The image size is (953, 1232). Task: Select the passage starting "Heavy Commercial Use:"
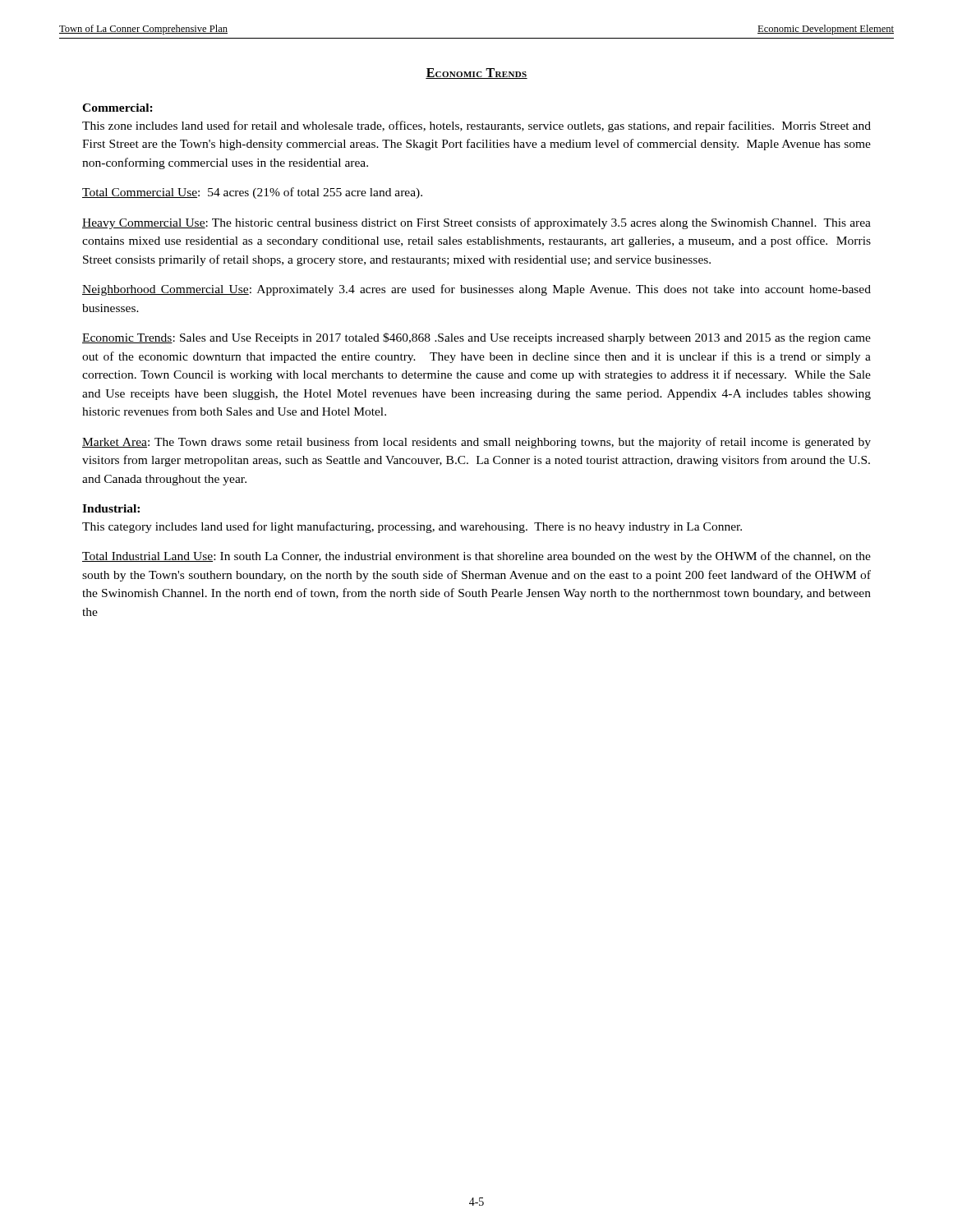(x=476, y=241)
